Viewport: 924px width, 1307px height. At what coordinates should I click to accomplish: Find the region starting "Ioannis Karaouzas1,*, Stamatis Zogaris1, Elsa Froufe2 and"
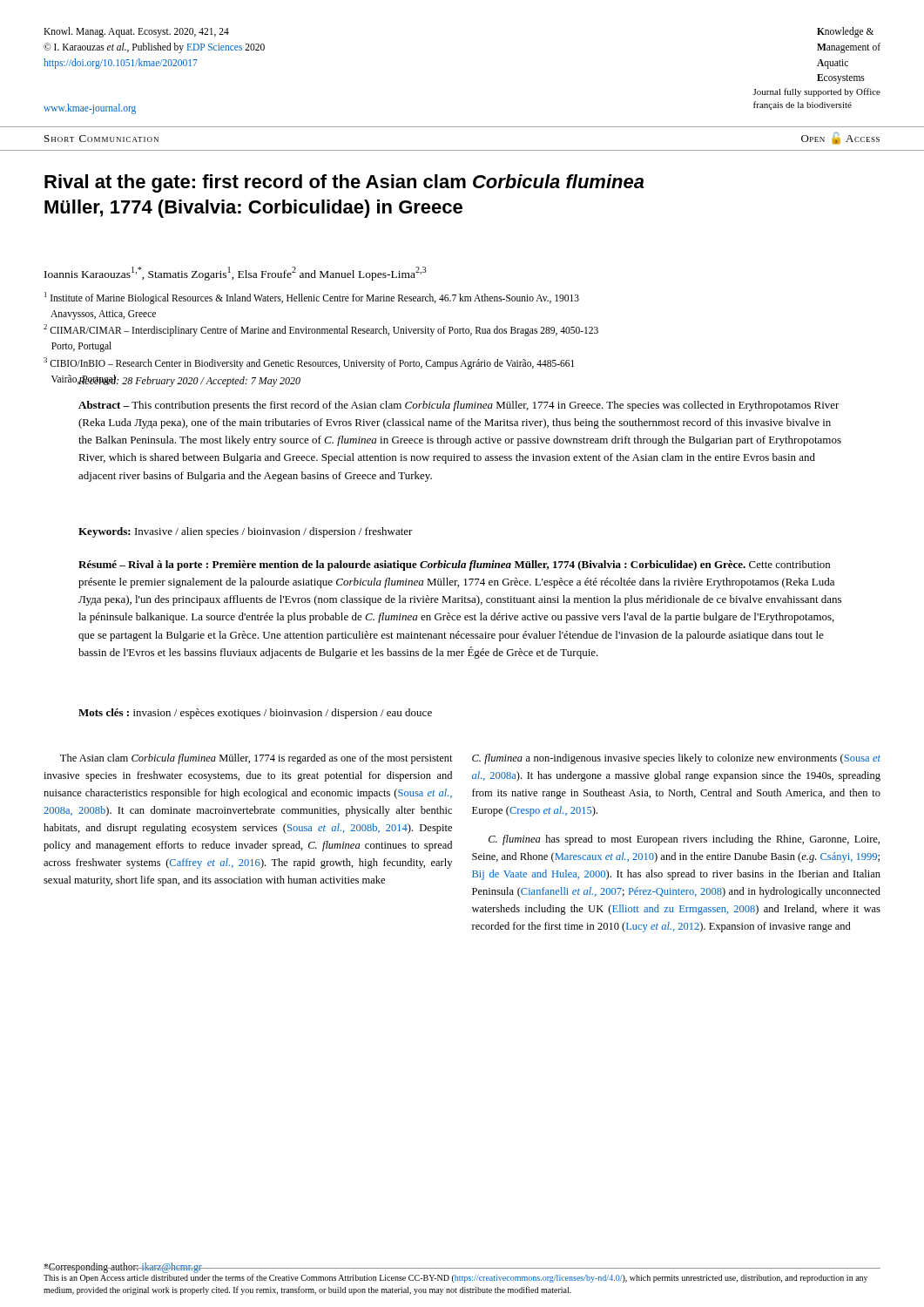pyautogui.click(x=235, y=273)
